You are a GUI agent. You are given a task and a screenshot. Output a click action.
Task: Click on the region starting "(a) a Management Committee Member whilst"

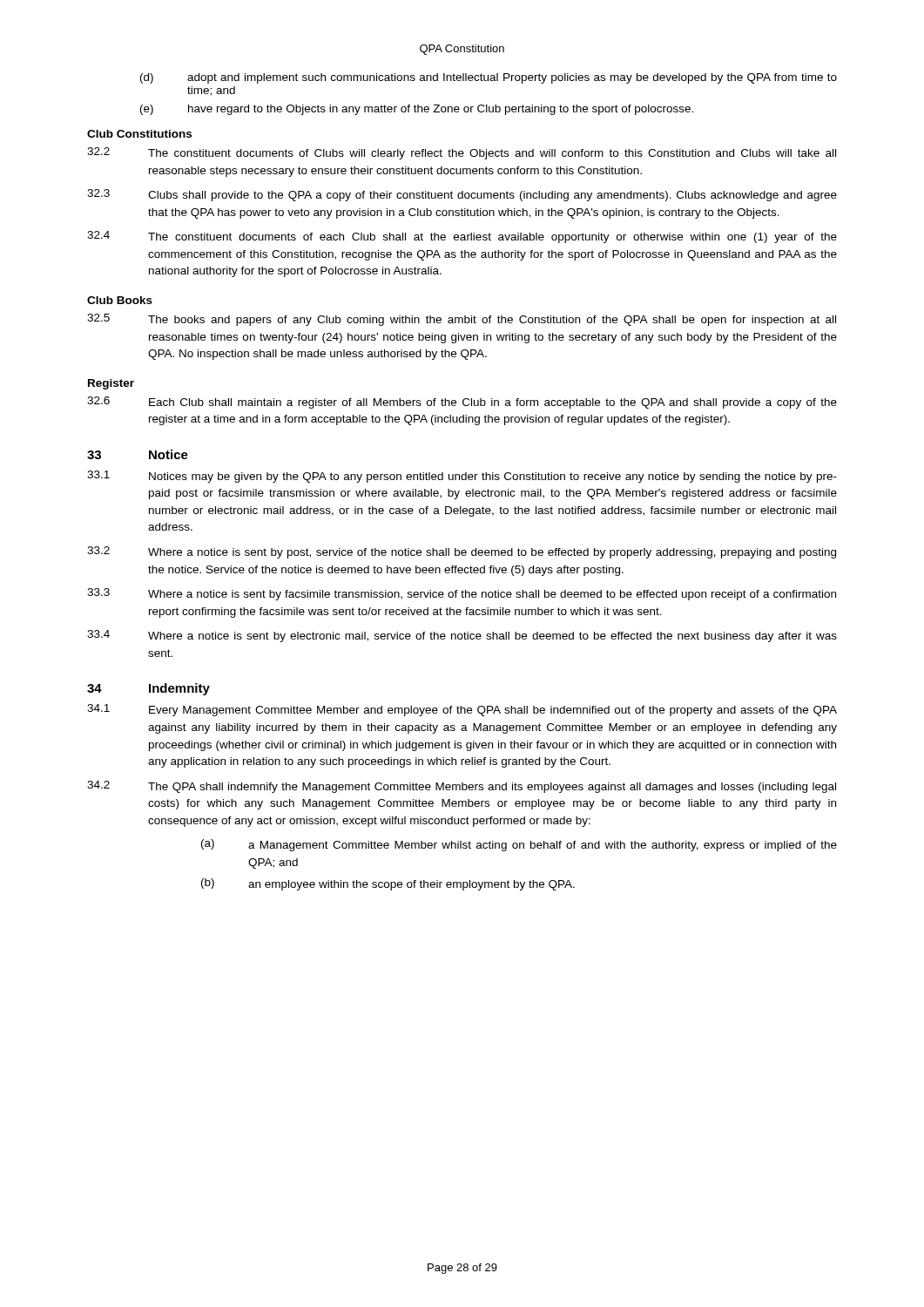pyautogui.click(x=519, y=854)
